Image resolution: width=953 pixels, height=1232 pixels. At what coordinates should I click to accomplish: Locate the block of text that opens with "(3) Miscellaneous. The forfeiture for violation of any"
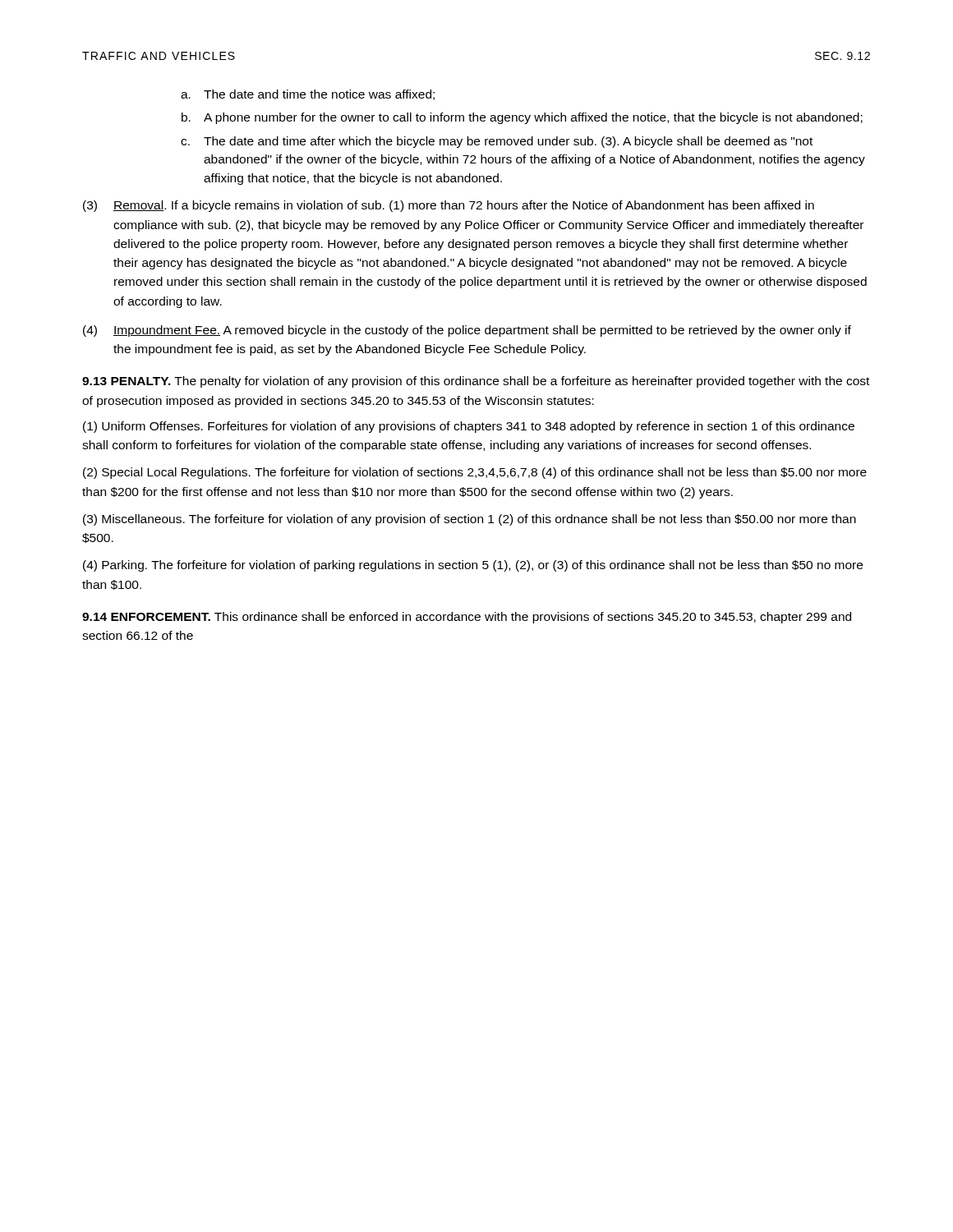[x=469, y=528]
